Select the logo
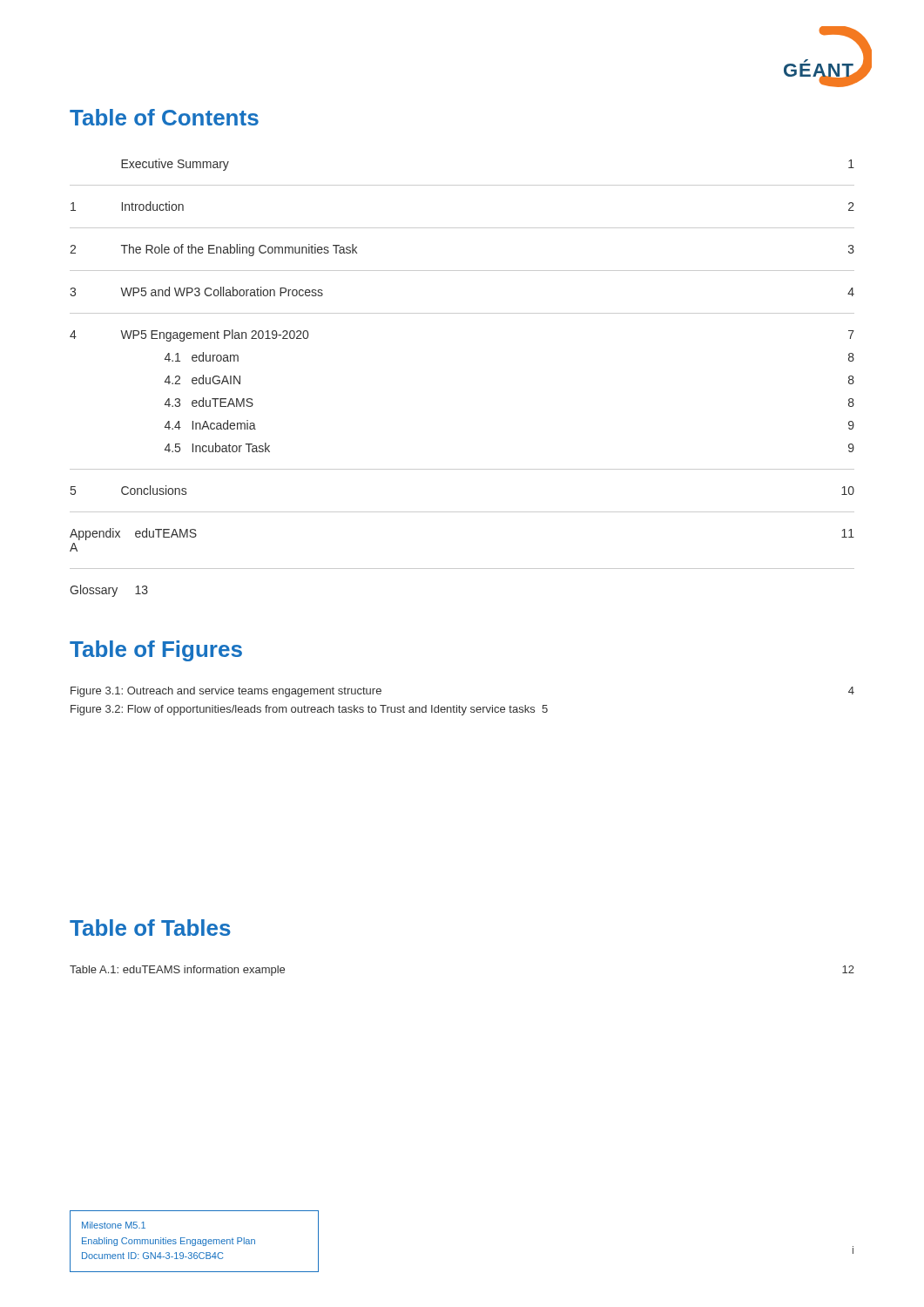 click(824, 60)
